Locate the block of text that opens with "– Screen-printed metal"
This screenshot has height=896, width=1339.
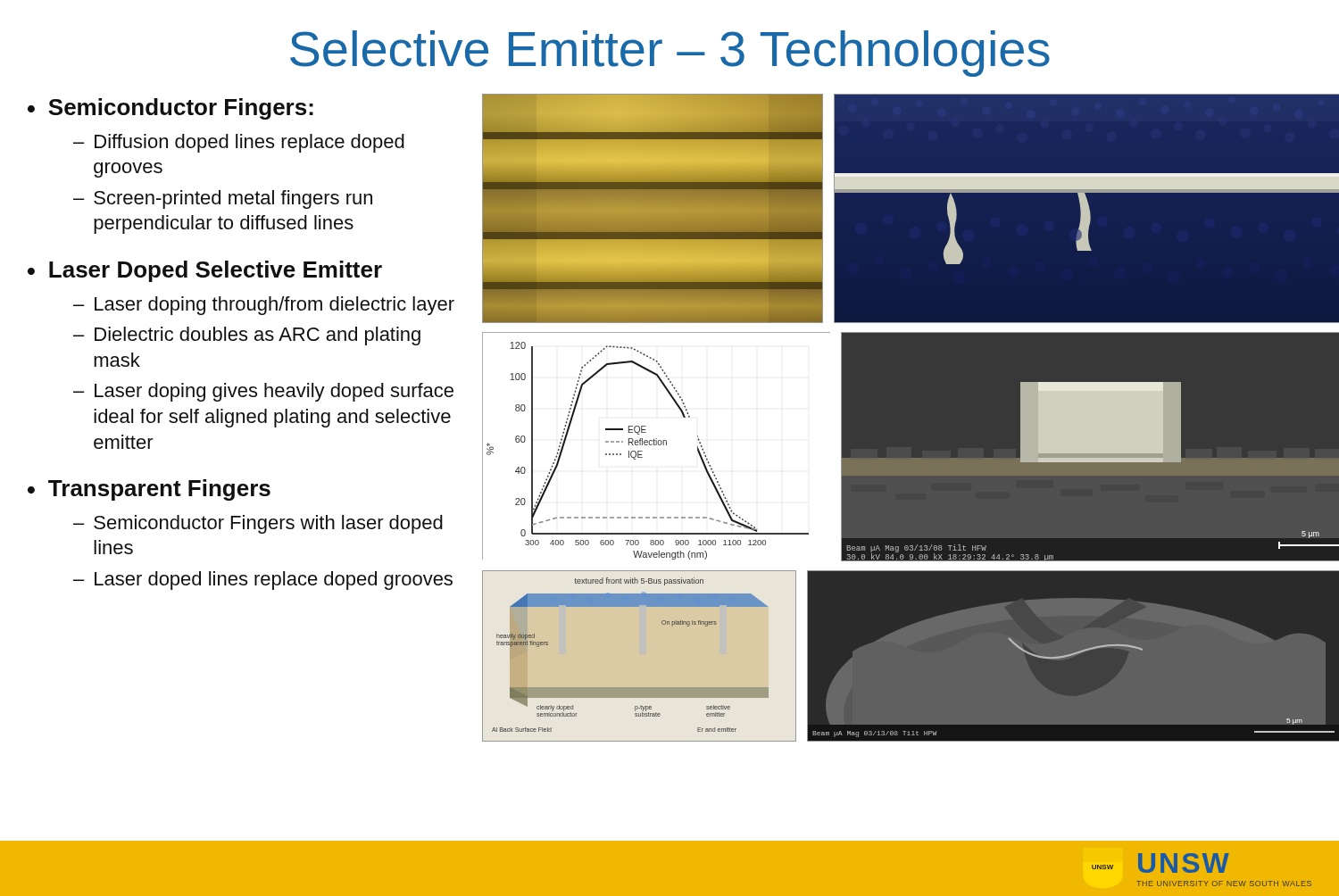point(273,211)
